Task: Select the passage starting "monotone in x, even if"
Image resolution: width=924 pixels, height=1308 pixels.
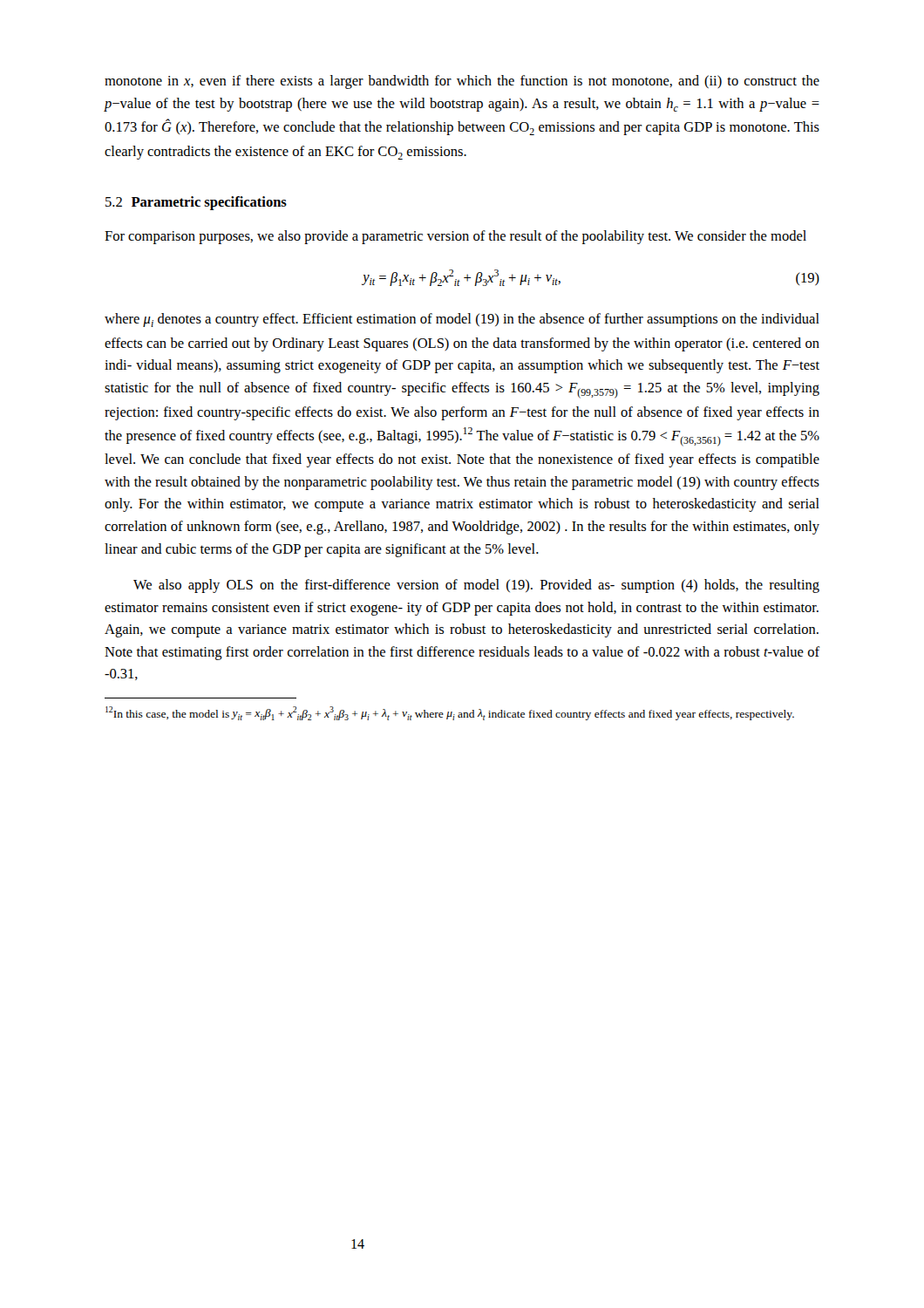Action: 462,117
